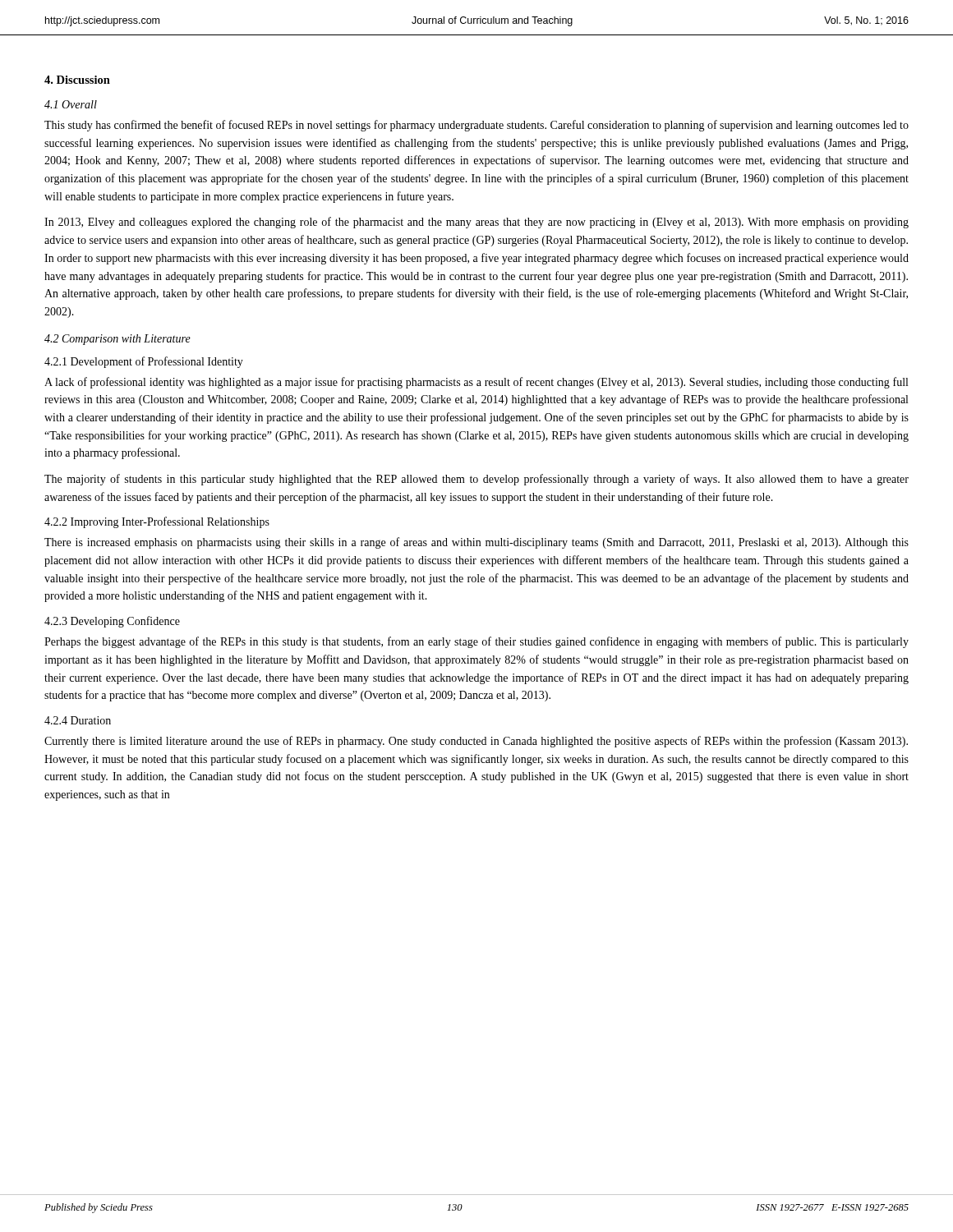
Task: Locate the block of text that opens with "This study has confirmed the benefit of focused"
Action: click(476, 161)
